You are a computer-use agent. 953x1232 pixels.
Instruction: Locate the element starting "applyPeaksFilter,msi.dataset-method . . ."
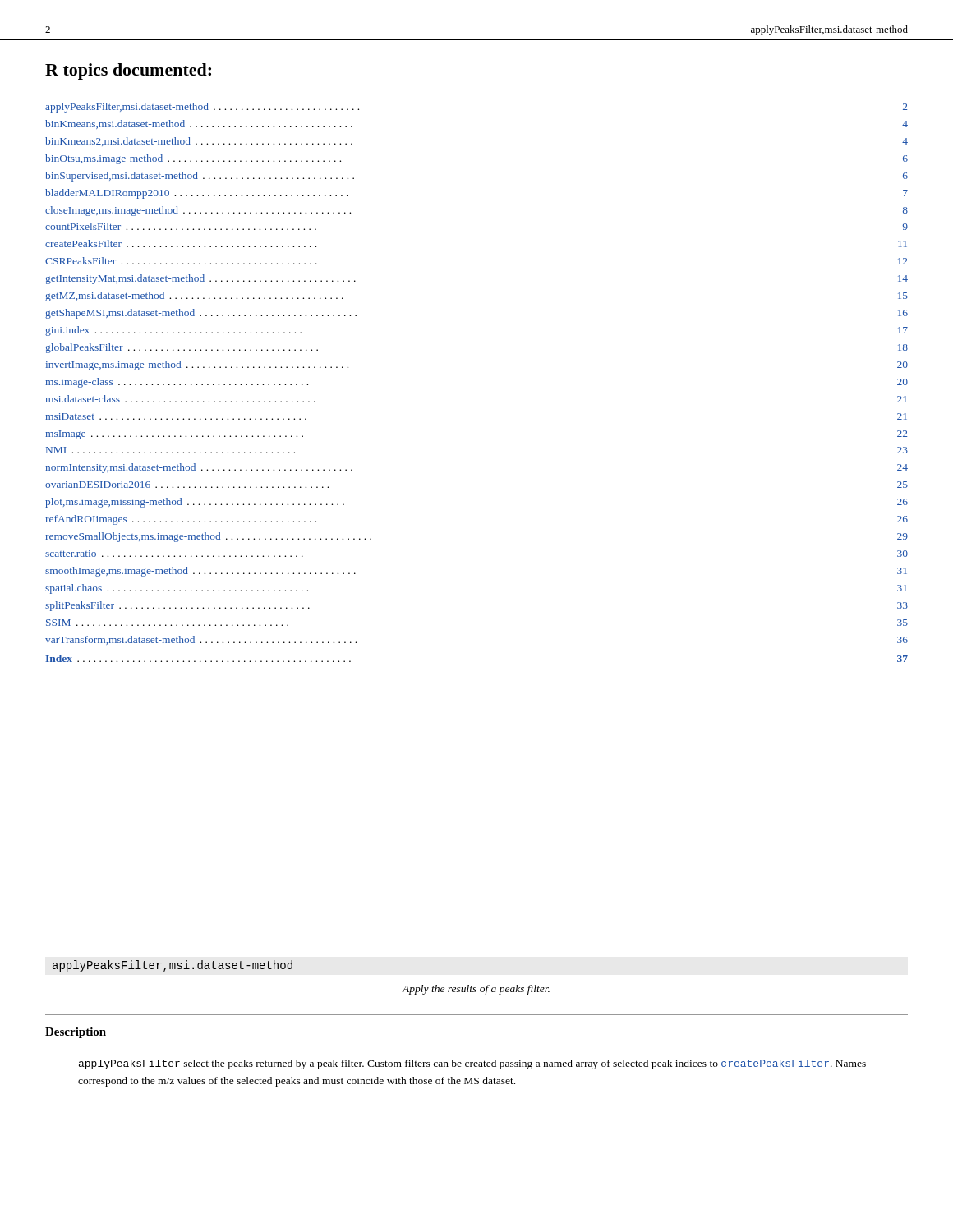click(x=129, y=107)
